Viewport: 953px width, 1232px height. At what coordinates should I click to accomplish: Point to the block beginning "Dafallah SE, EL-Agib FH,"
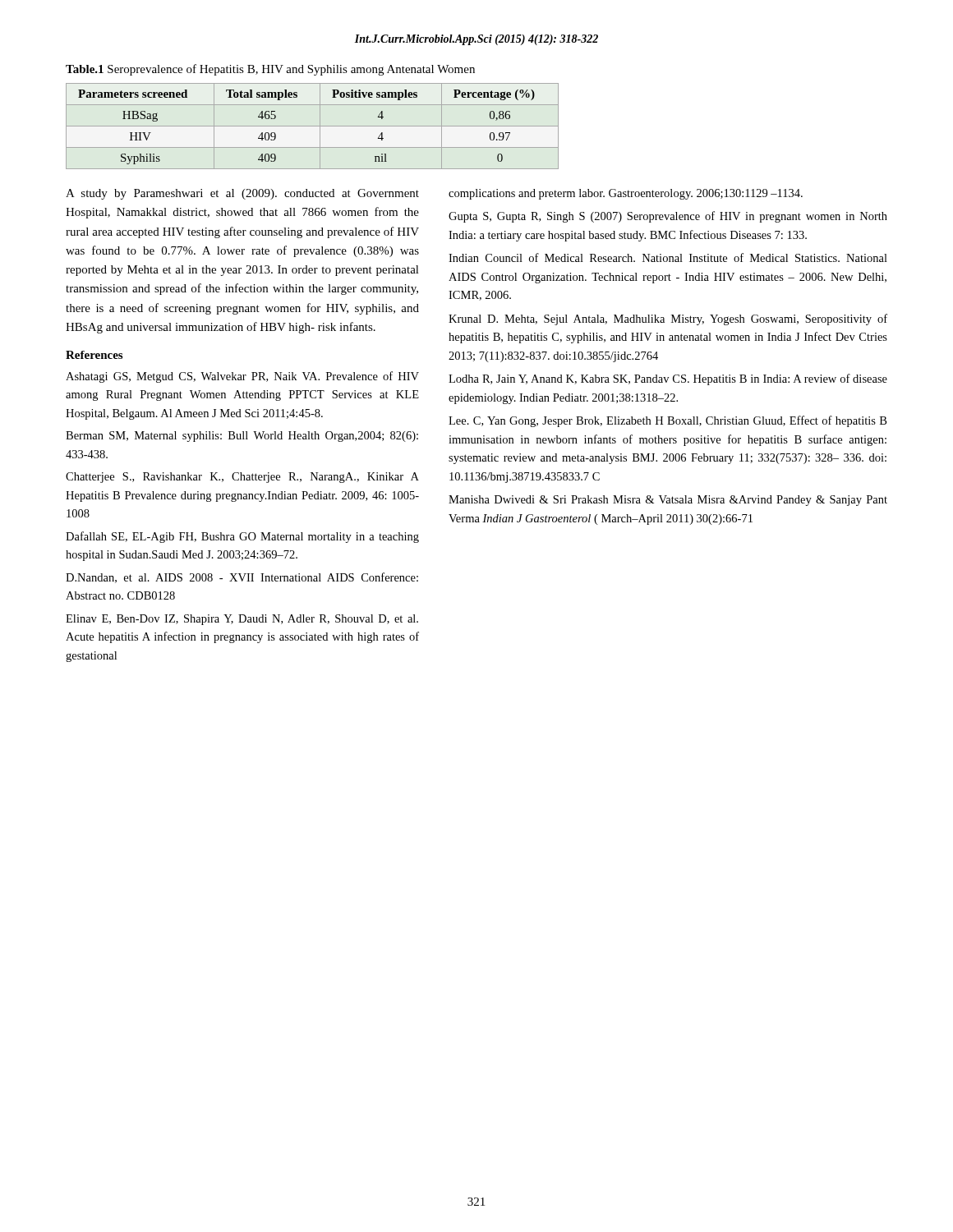coord(242,545)
